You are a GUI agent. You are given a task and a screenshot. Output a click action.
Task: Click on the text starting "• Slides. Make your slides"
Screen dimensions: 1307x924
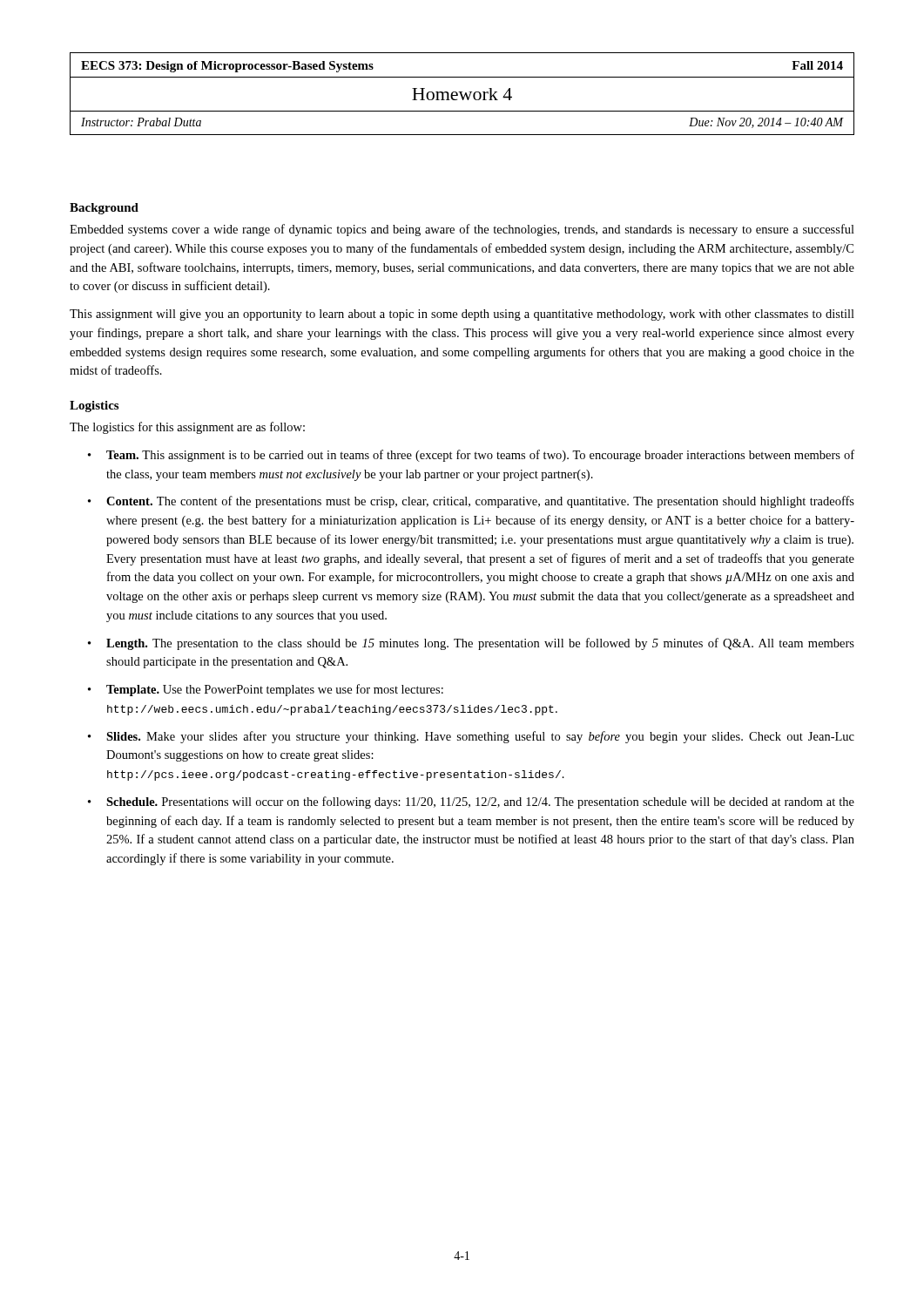click(471, 737)
